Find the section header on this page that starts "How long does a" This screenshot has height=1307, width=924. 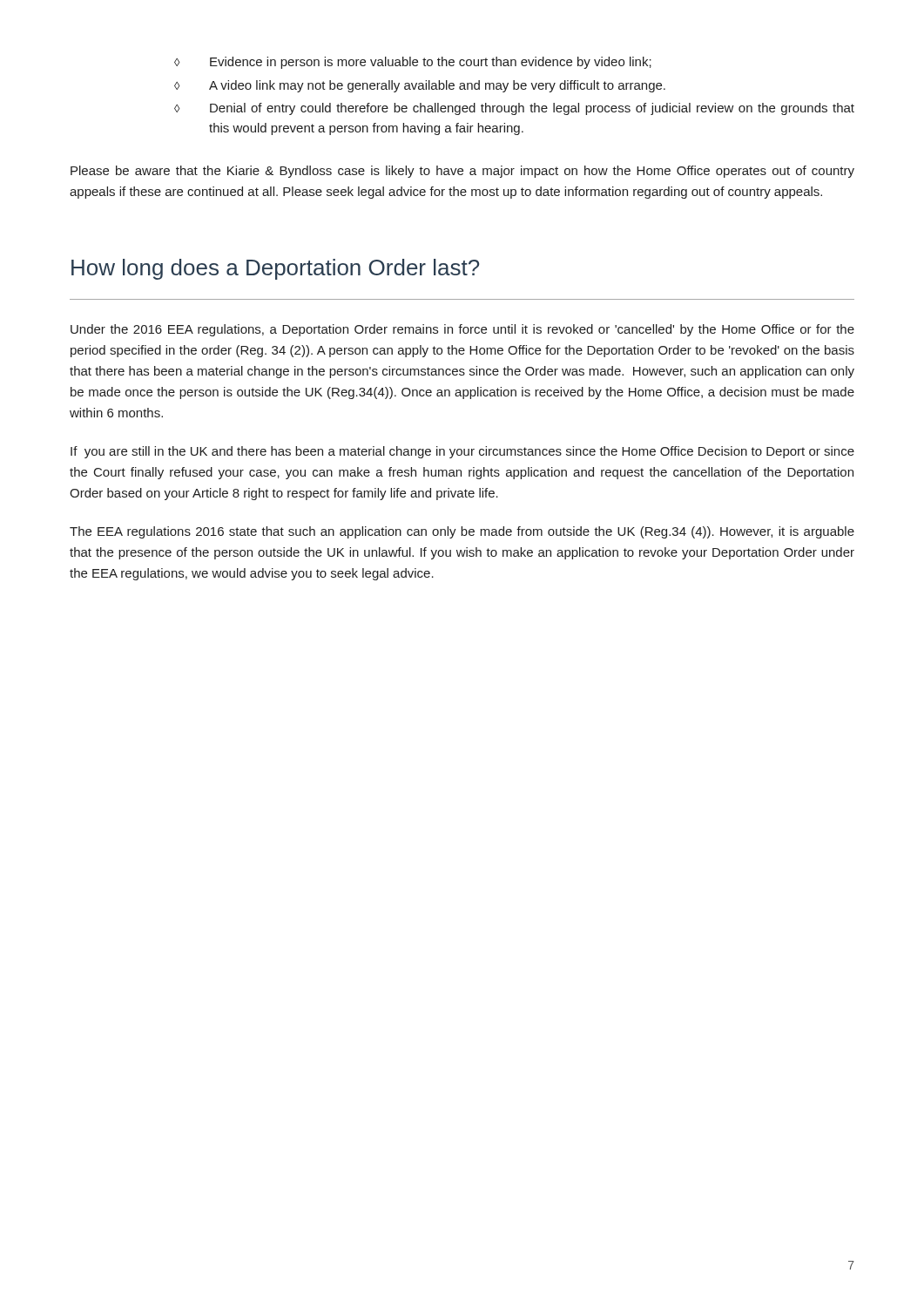(275, 268)
